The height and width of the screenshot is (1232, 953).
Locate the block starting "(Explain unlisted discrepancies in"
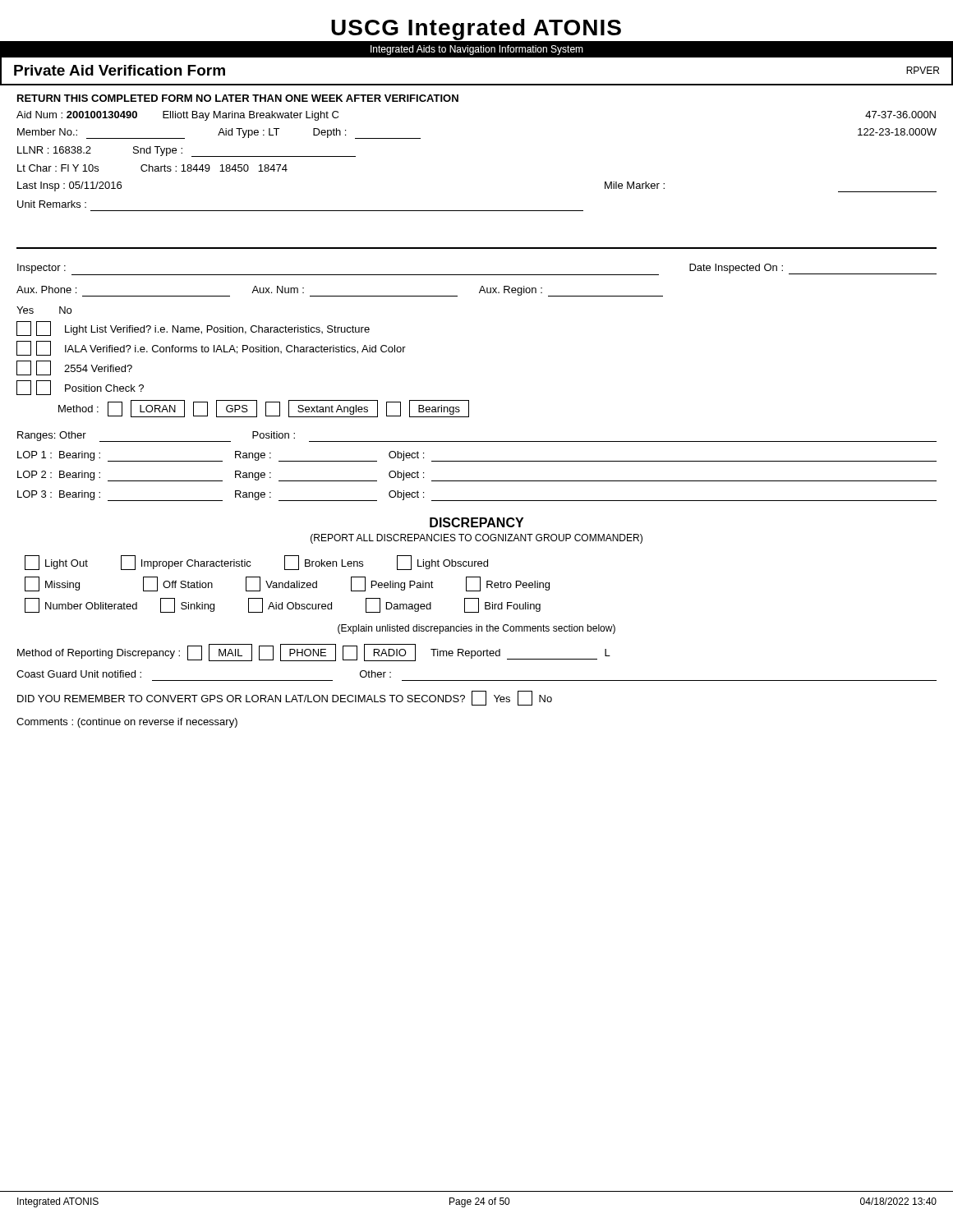[x=476, y=628]
